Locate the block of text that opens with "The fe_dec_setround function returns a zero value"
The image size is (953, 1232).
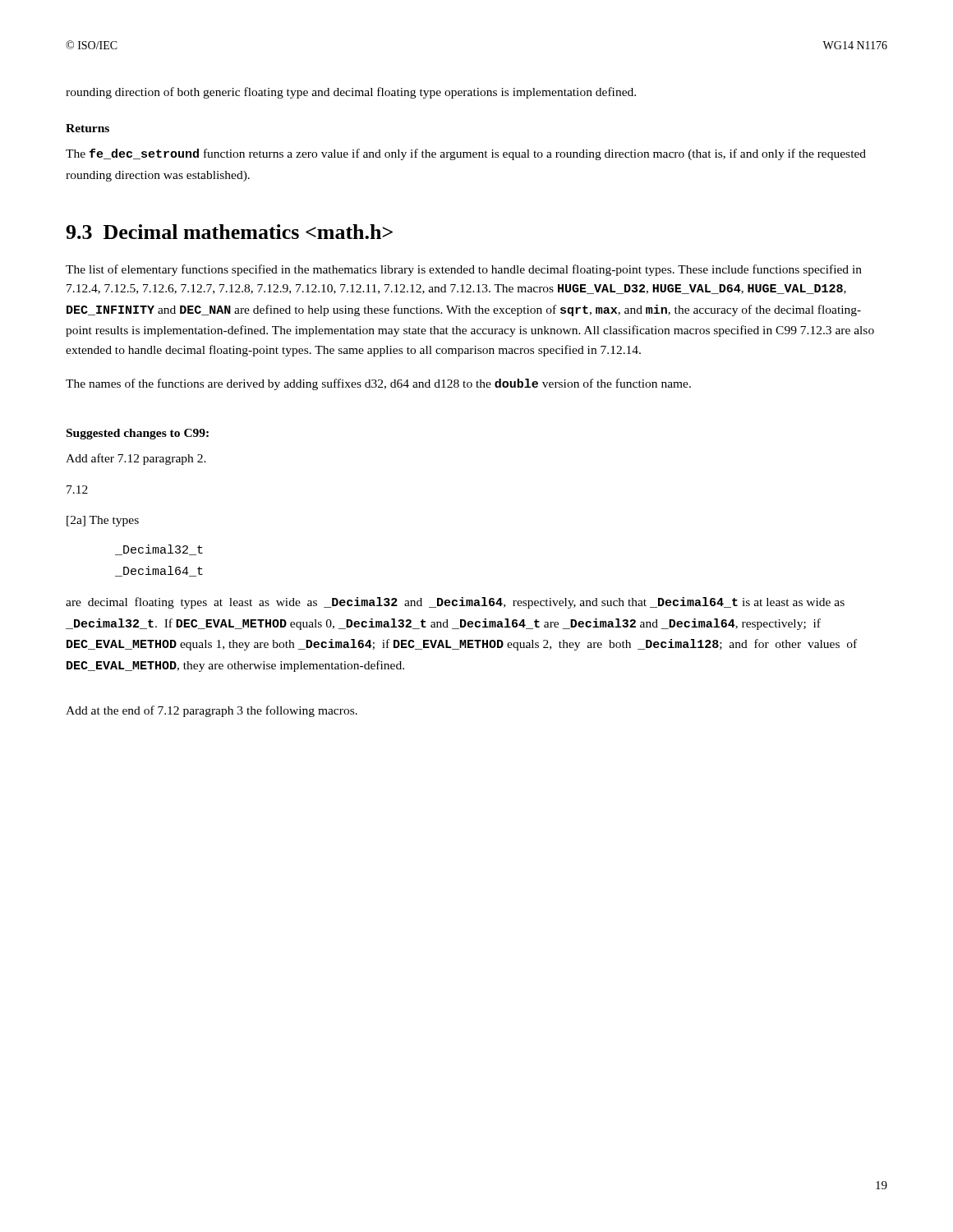click(x=466, y=164)
